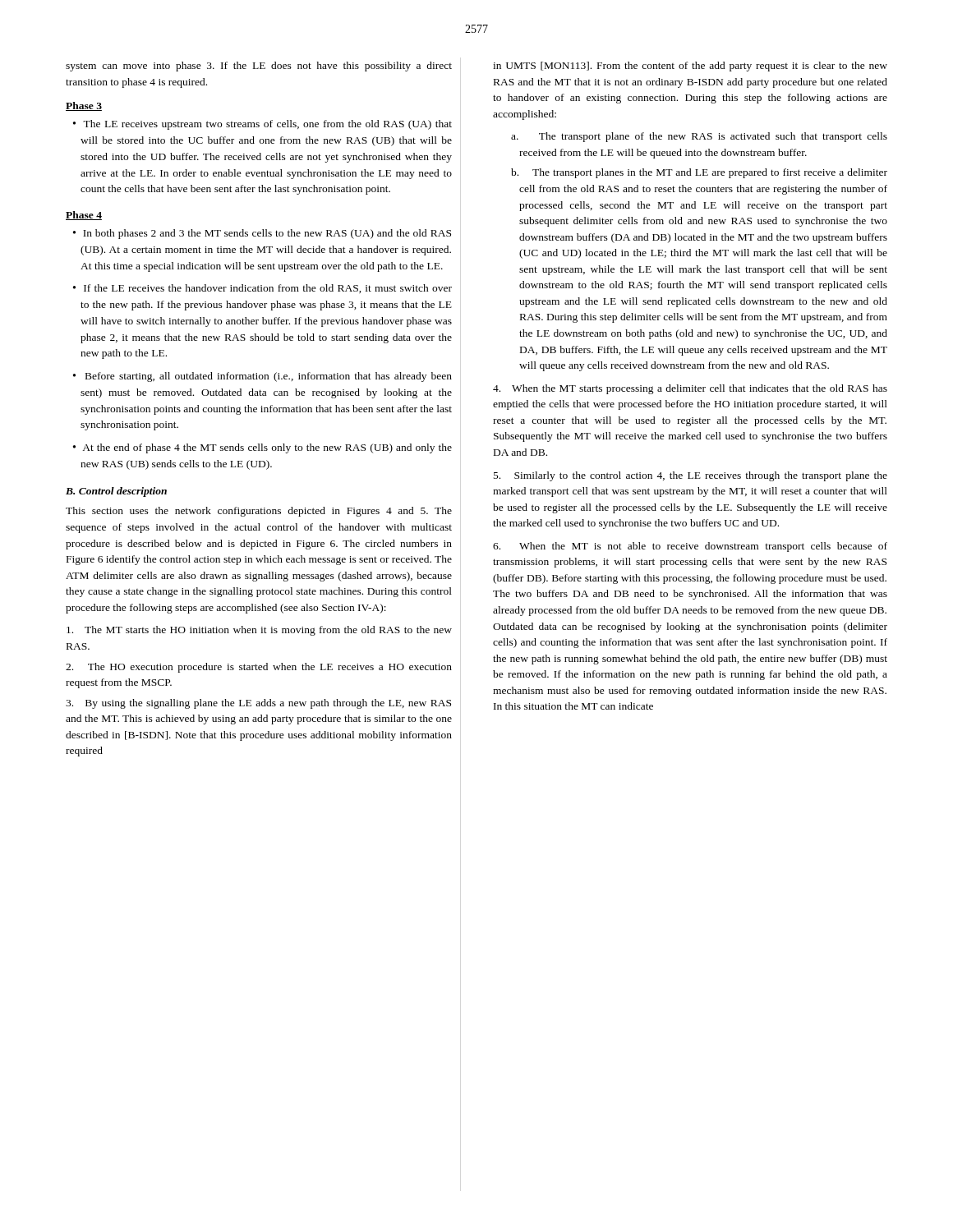Image resolution: width=953 pixels, height=1232 pixels.
Task: Navigate to the text starting "b. The transport planes in"
Action: tap(699, 269)
